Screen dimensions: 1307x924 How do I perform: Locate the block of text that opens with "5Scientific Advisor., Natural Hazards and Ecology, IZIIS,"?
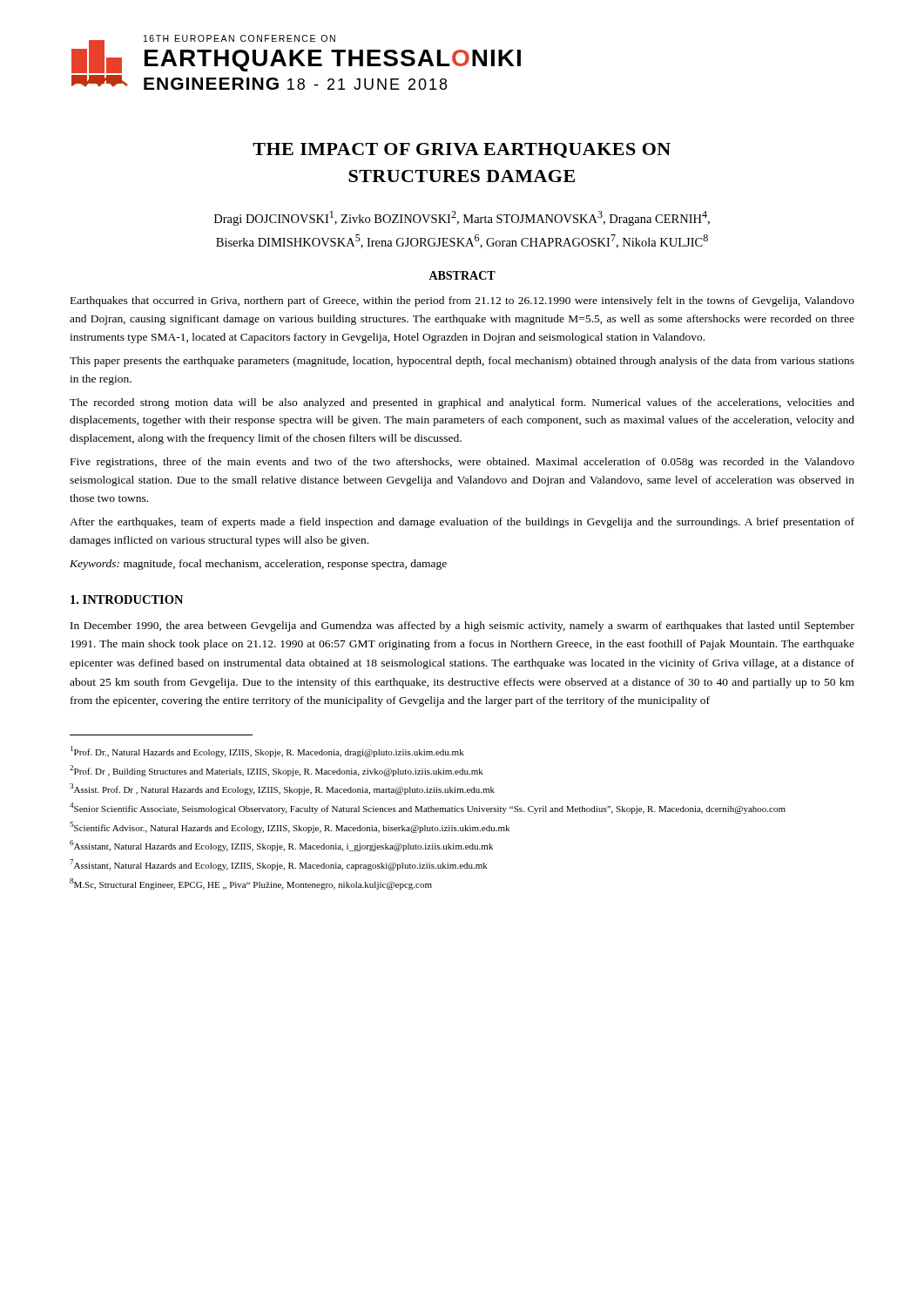(462, 826)
